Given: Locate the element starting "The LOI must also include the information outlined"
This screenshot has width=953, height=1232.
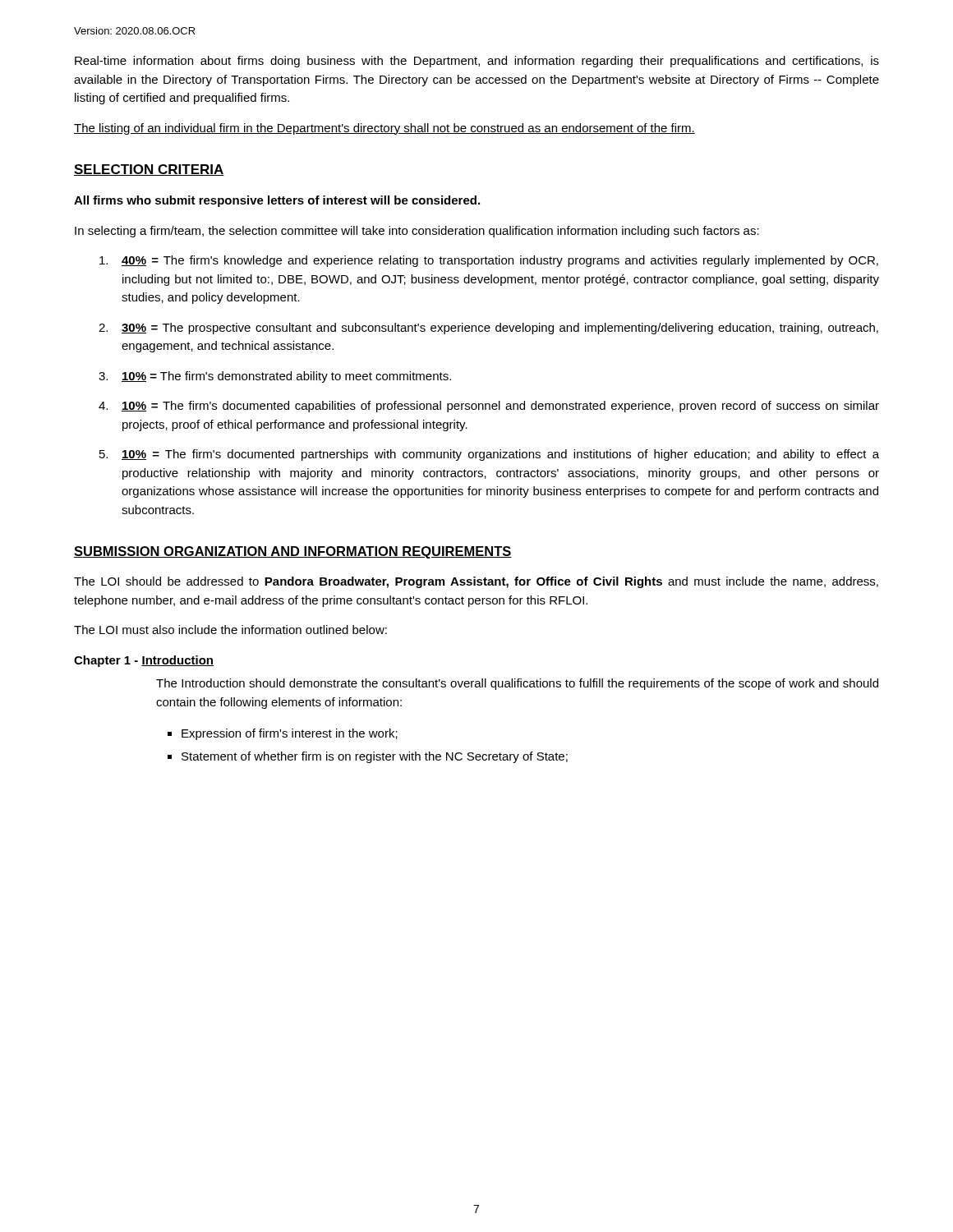Looking at the screenshot, I should (231, 630).
